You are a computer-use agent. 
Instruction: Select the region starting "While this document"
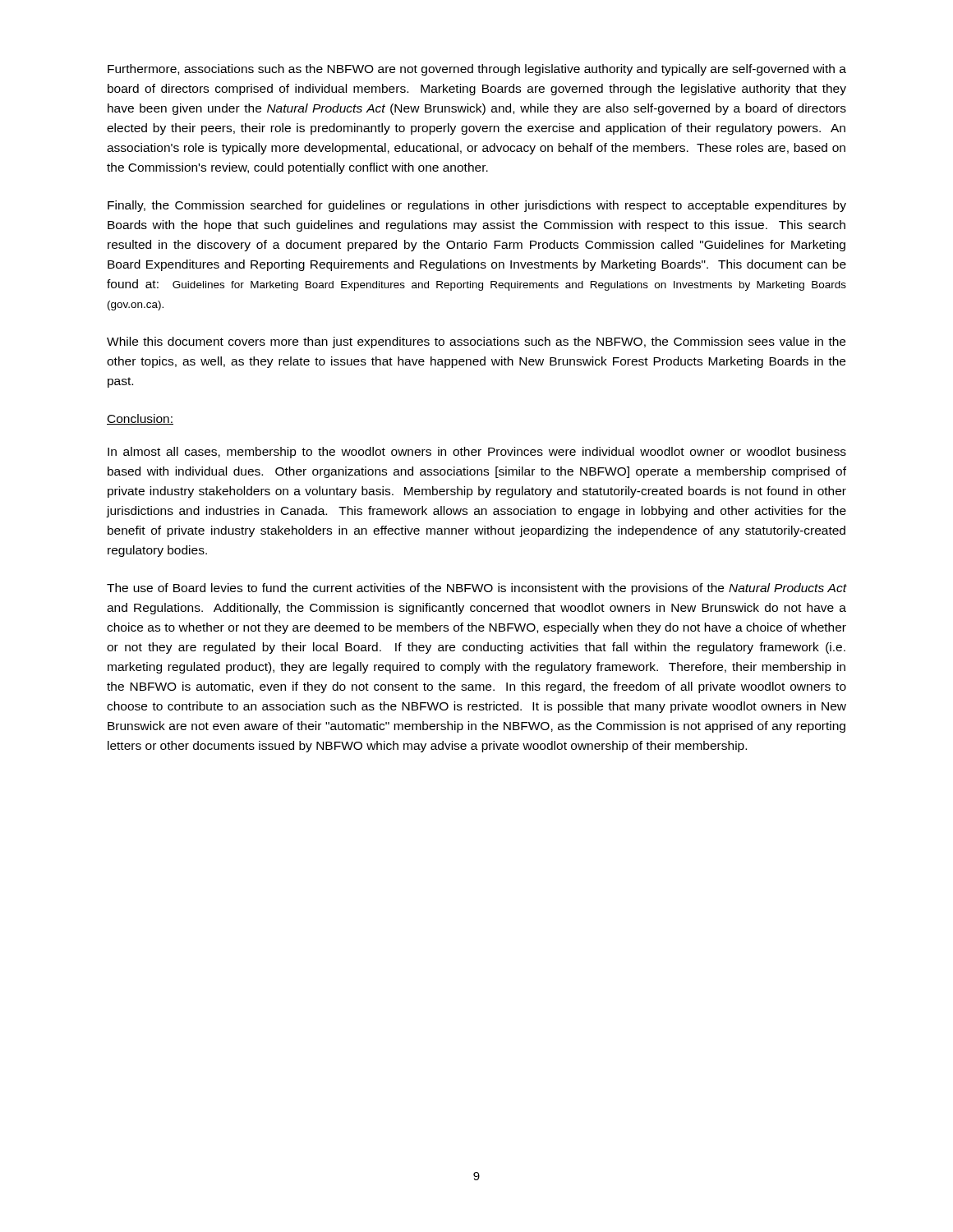[476, 361]
